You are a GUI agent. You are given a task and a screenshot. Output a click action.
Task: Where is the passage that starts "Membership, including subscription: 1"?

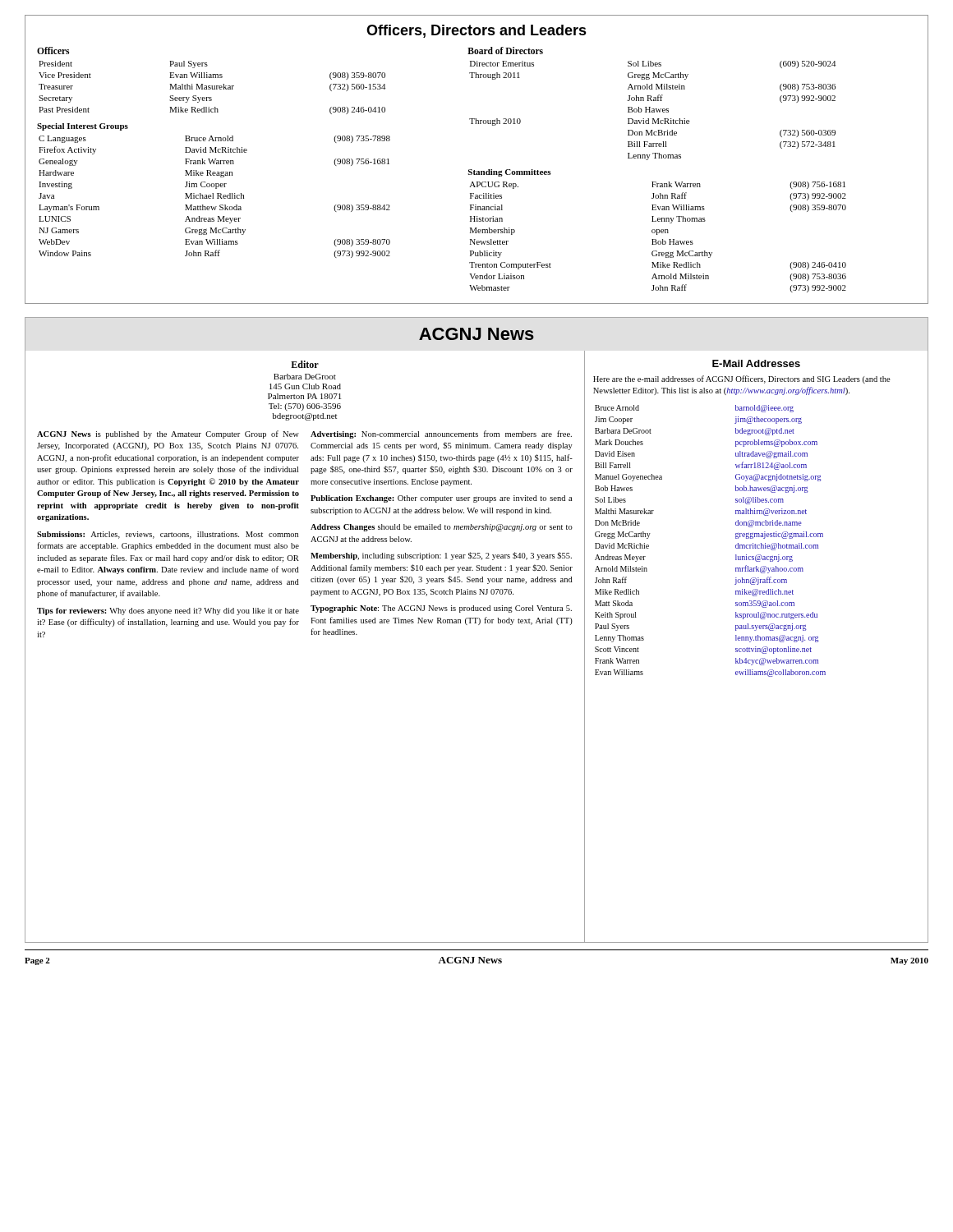click(x=441, y=574)
